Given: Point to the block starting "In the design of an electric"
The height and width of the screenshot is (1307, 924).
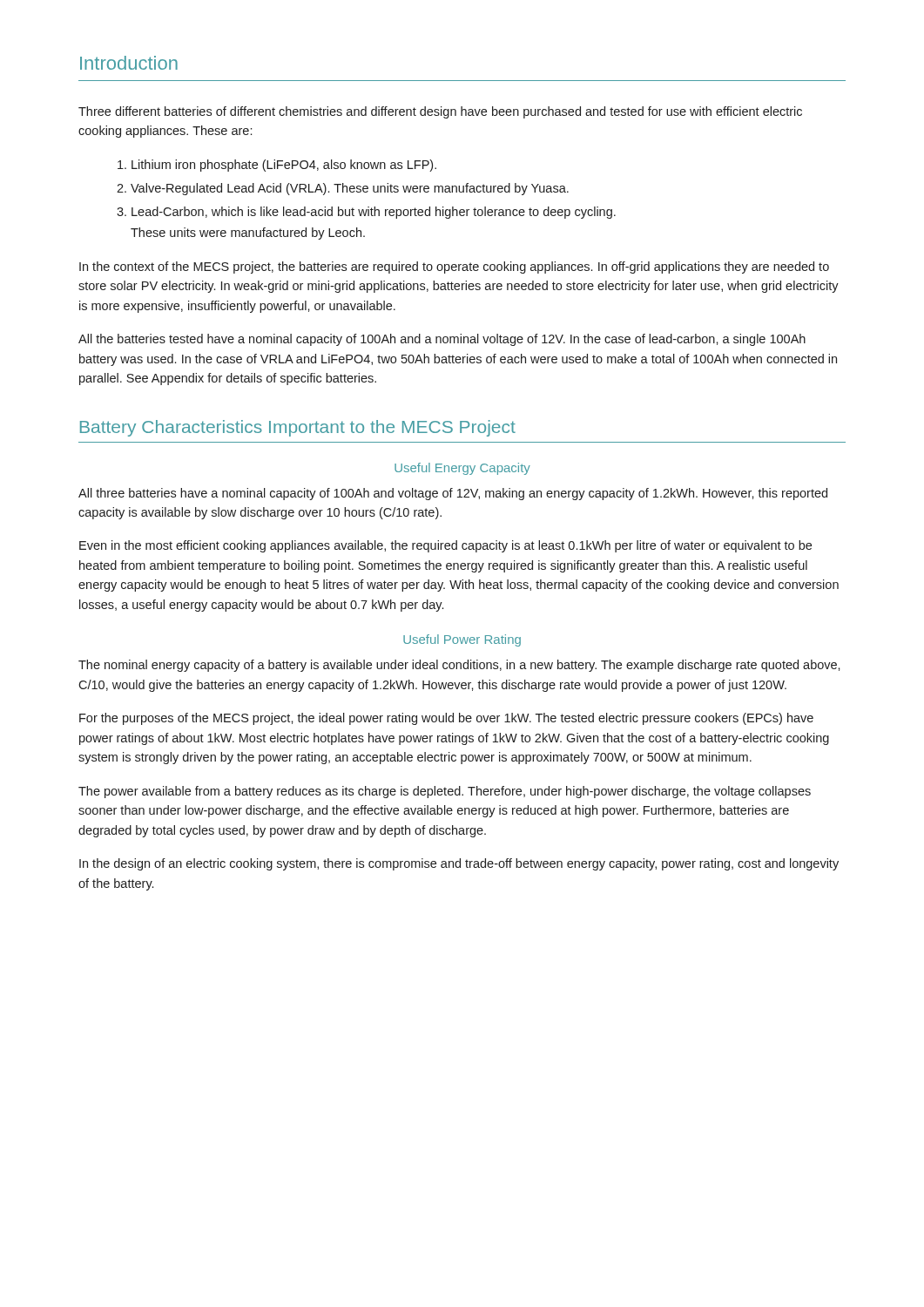Looking at the screenshot, I should [462, 874].
